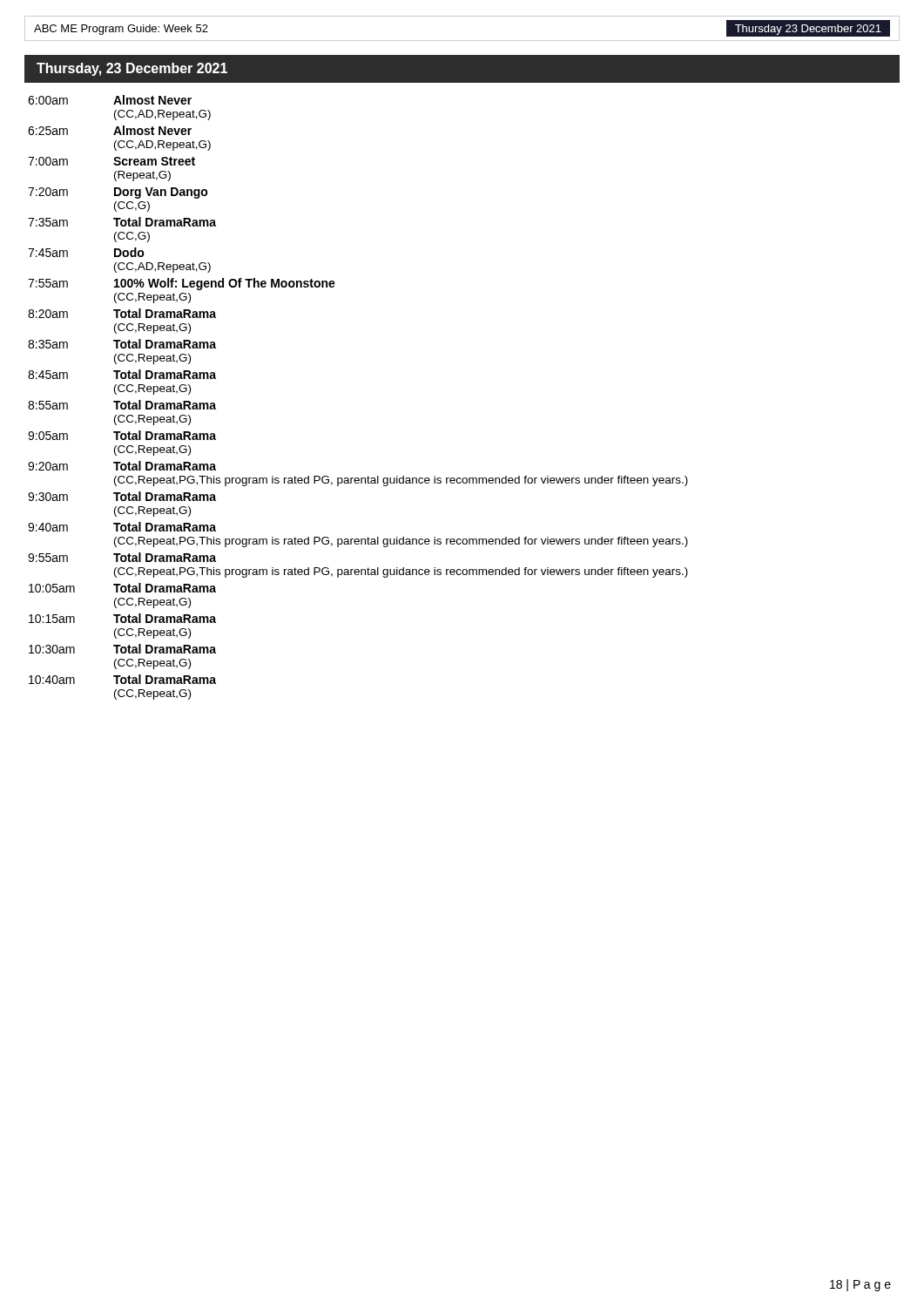Select the list item containing "10:05am Total DramaRama (CC,Repeat,G)"
Image resolution: width=924 pixels, height=1307 pixels.
click(122, 588)
